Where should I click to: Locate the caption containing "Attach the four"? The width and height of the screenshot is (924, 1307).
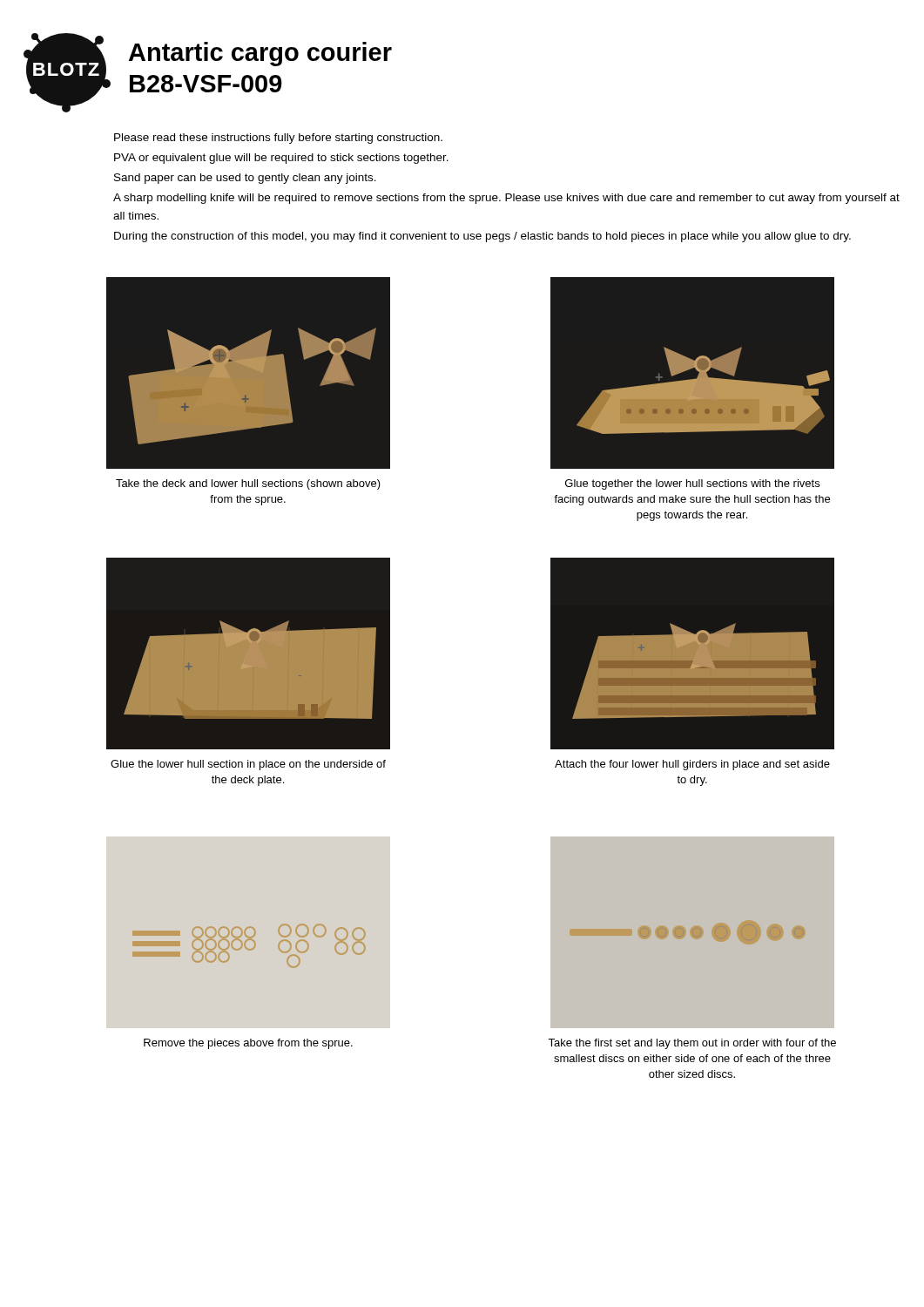[x=692, y=772]
